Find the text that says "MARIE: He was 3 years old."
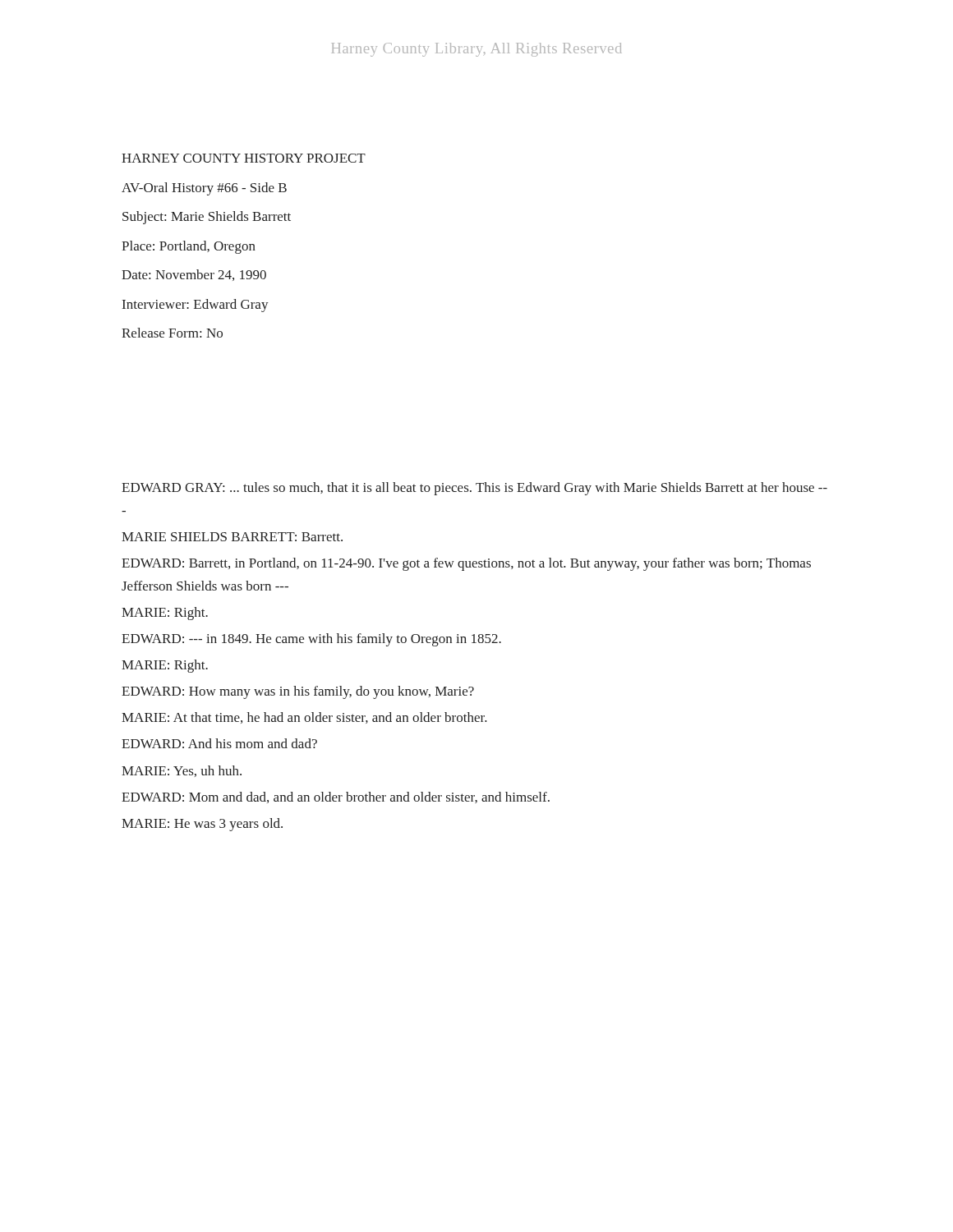Image resolution: width=953 pixels, height=1232 pixels. point(203,823)
